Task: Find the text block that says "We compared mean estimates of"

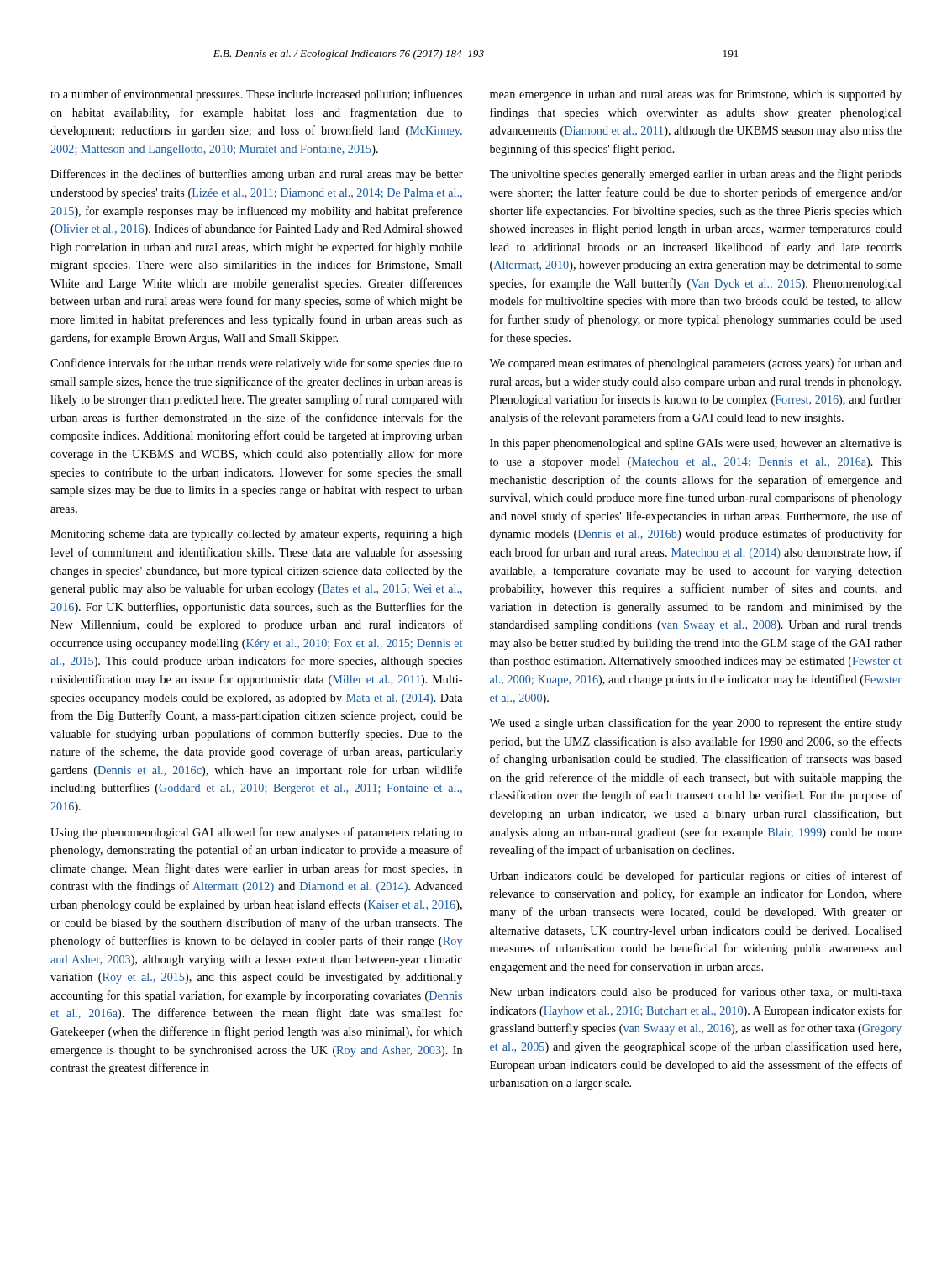Action: pos(695,391)
